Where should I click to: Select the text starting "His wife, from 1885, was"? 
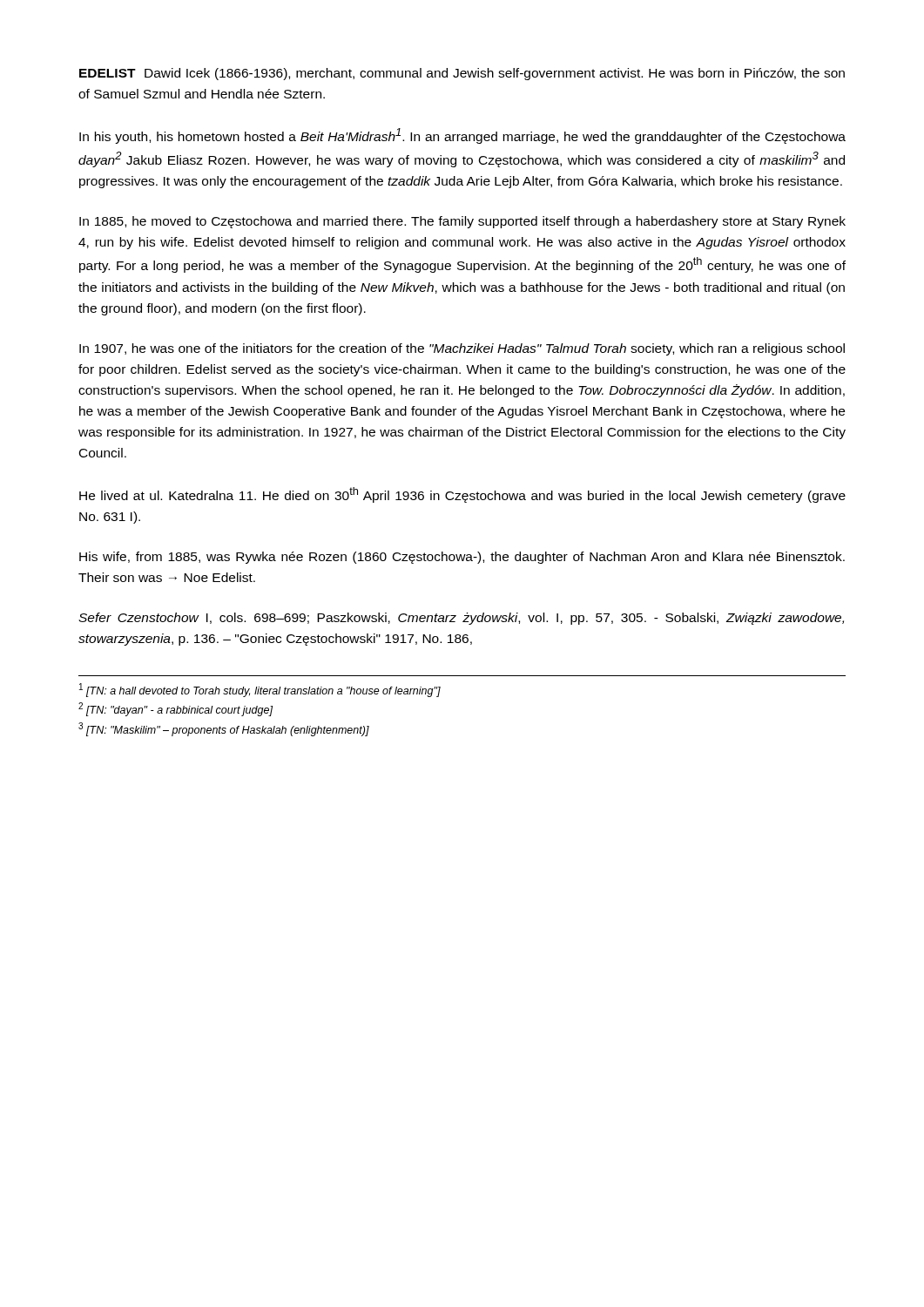[x=462, y=567]
